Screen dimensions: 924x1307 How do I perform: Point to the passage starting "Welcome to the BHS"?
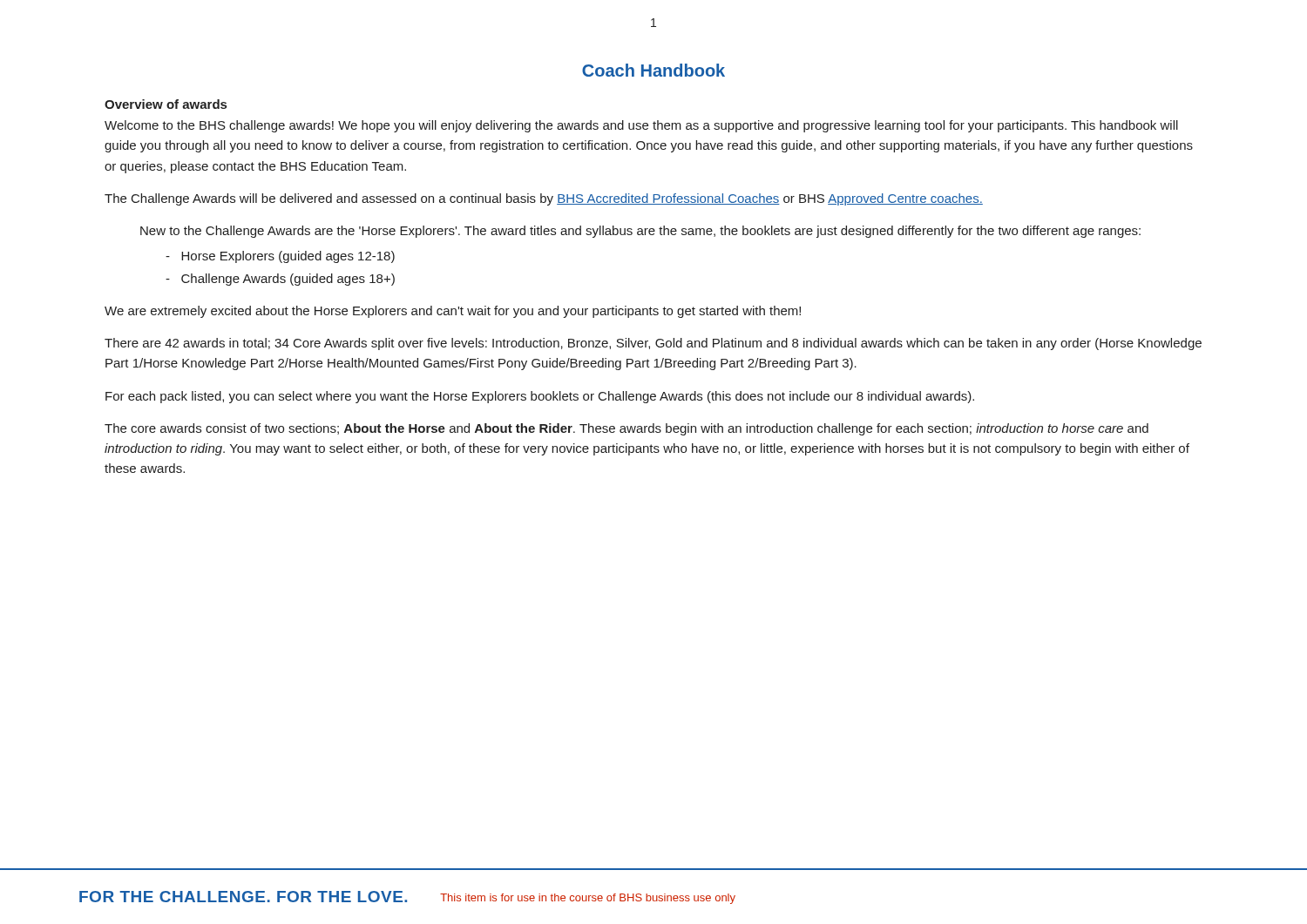(649, 145)
